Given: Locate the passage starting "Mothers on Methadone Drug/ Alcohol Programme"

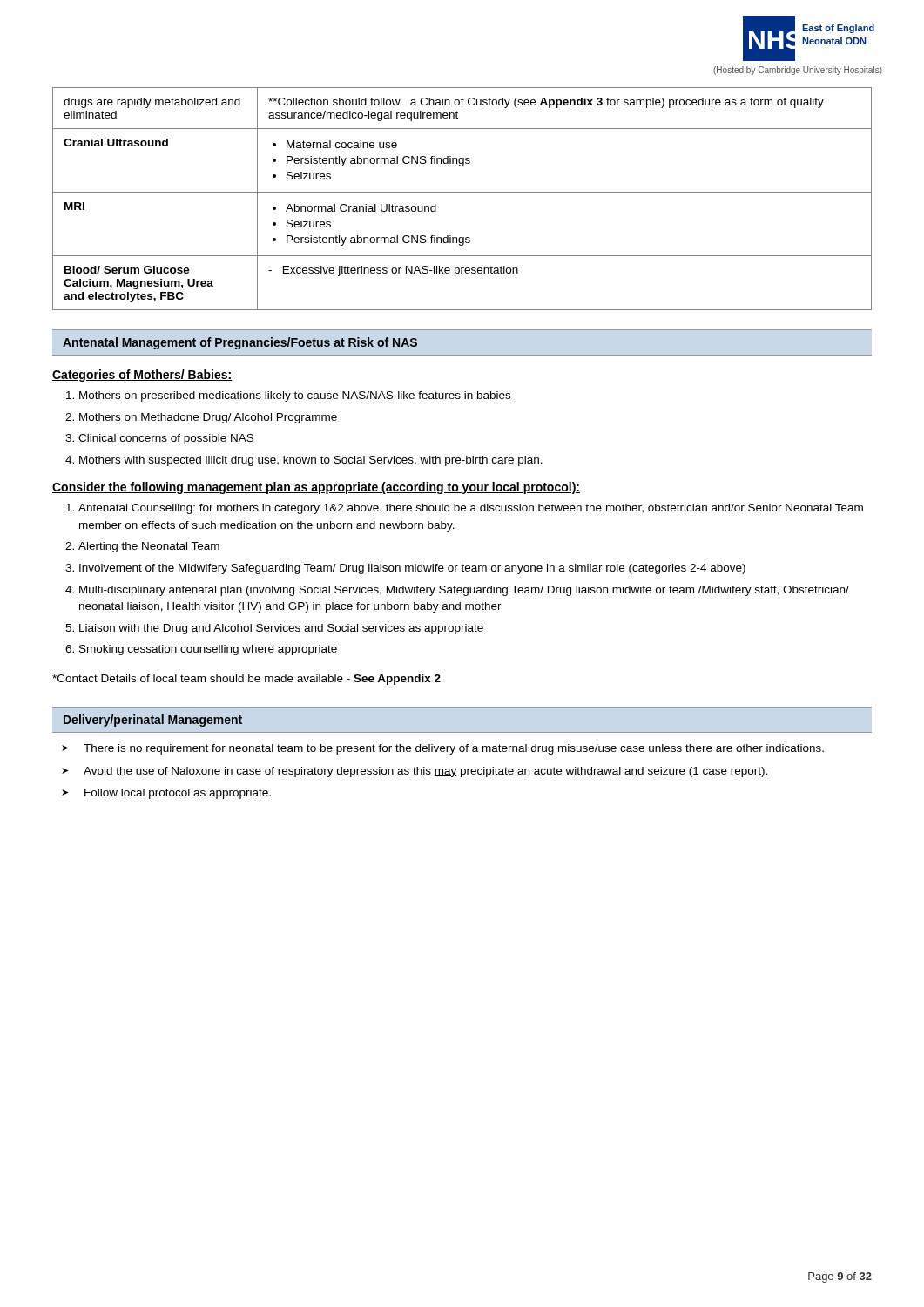Looking at the screenshot, I should pyautogui.click(x=208, y=417).
